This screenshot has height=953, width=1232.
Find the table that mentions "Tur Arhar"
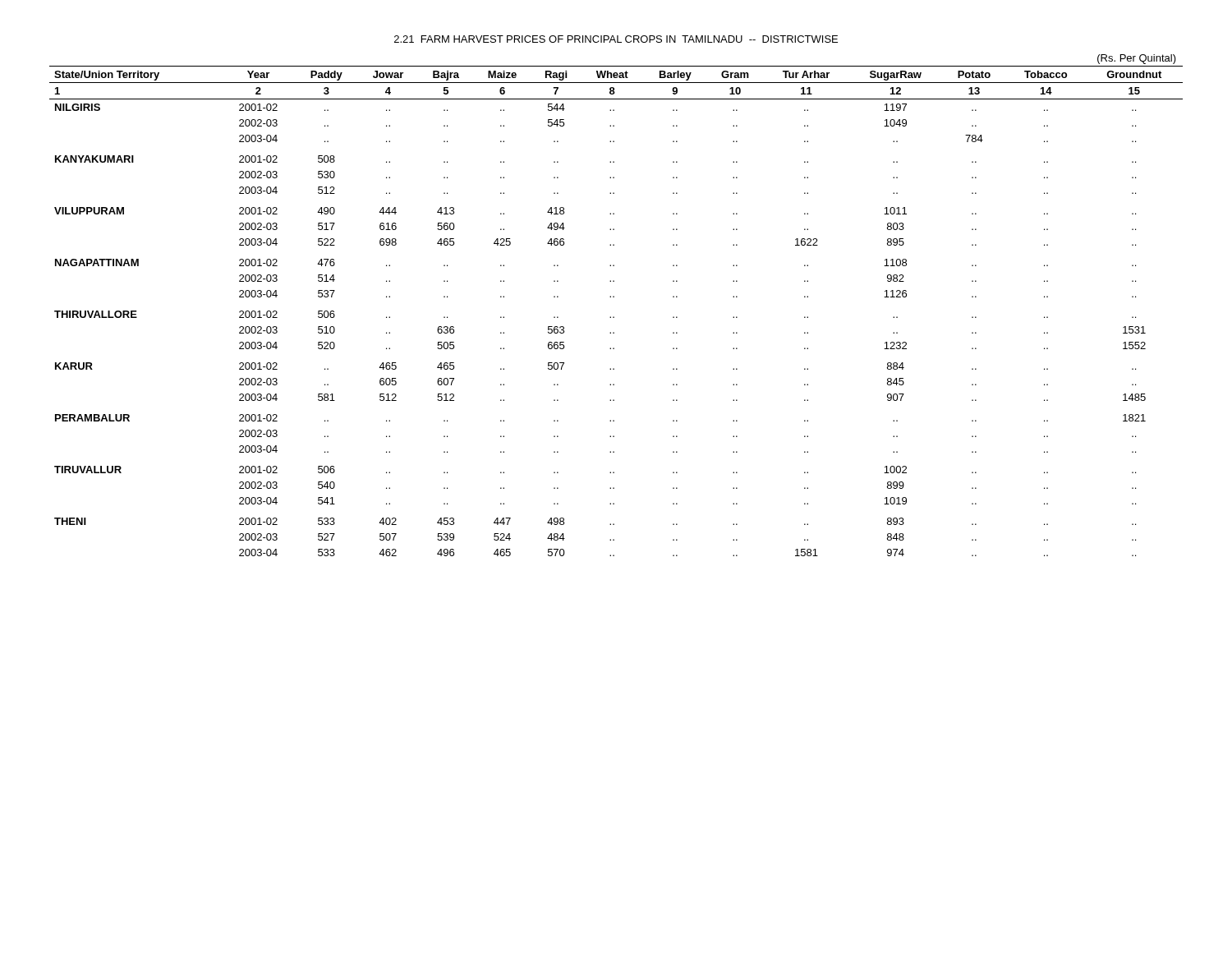(616, 306)
